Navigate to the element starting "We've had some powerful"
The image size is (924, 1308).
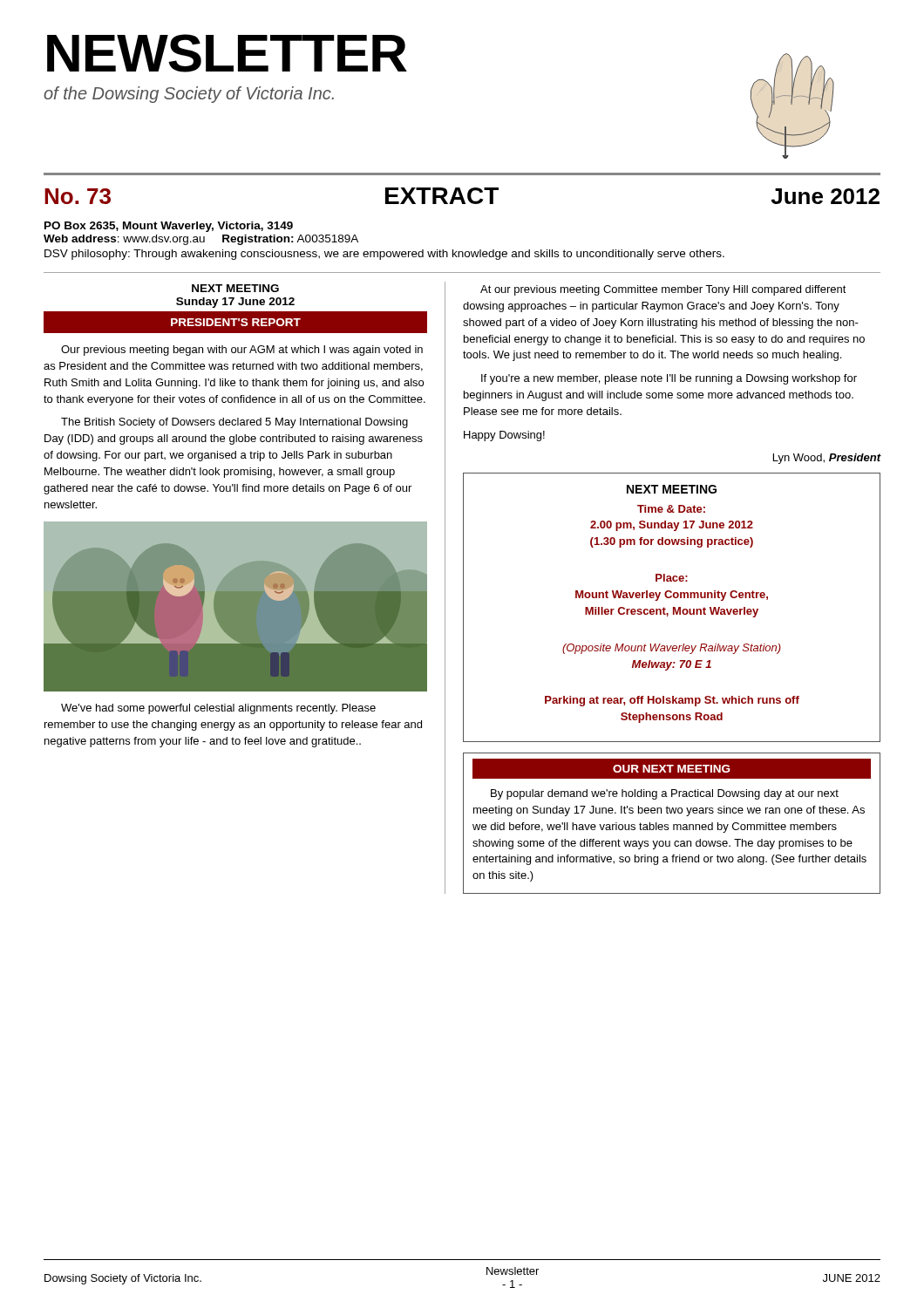235,725
